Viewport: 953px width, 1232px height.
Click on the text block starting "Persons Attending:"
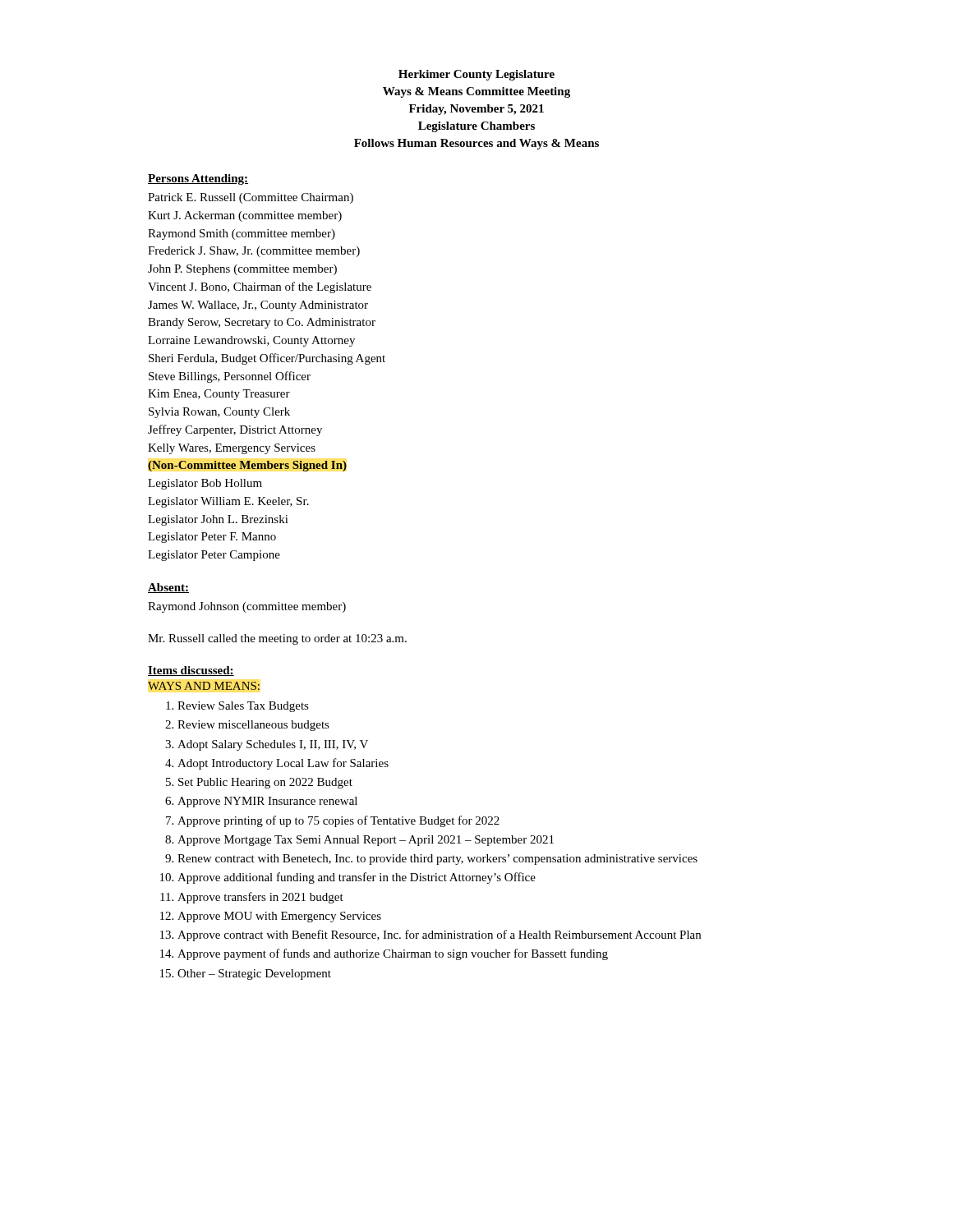point(198,178)
